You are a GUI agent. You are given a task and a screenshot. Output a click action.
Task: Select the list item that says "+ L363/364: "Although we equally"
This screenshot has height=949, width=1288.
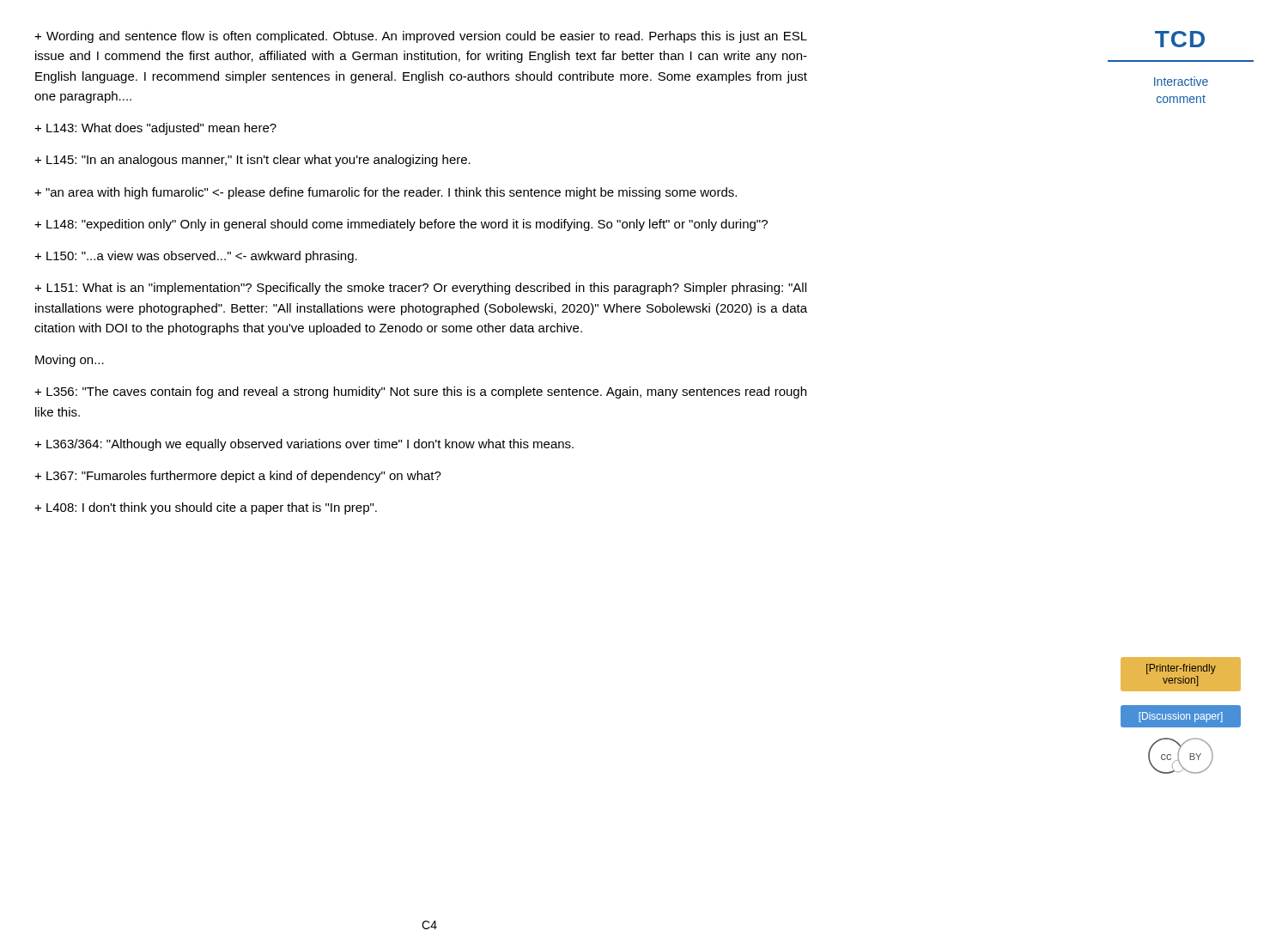tap(305, 443)
